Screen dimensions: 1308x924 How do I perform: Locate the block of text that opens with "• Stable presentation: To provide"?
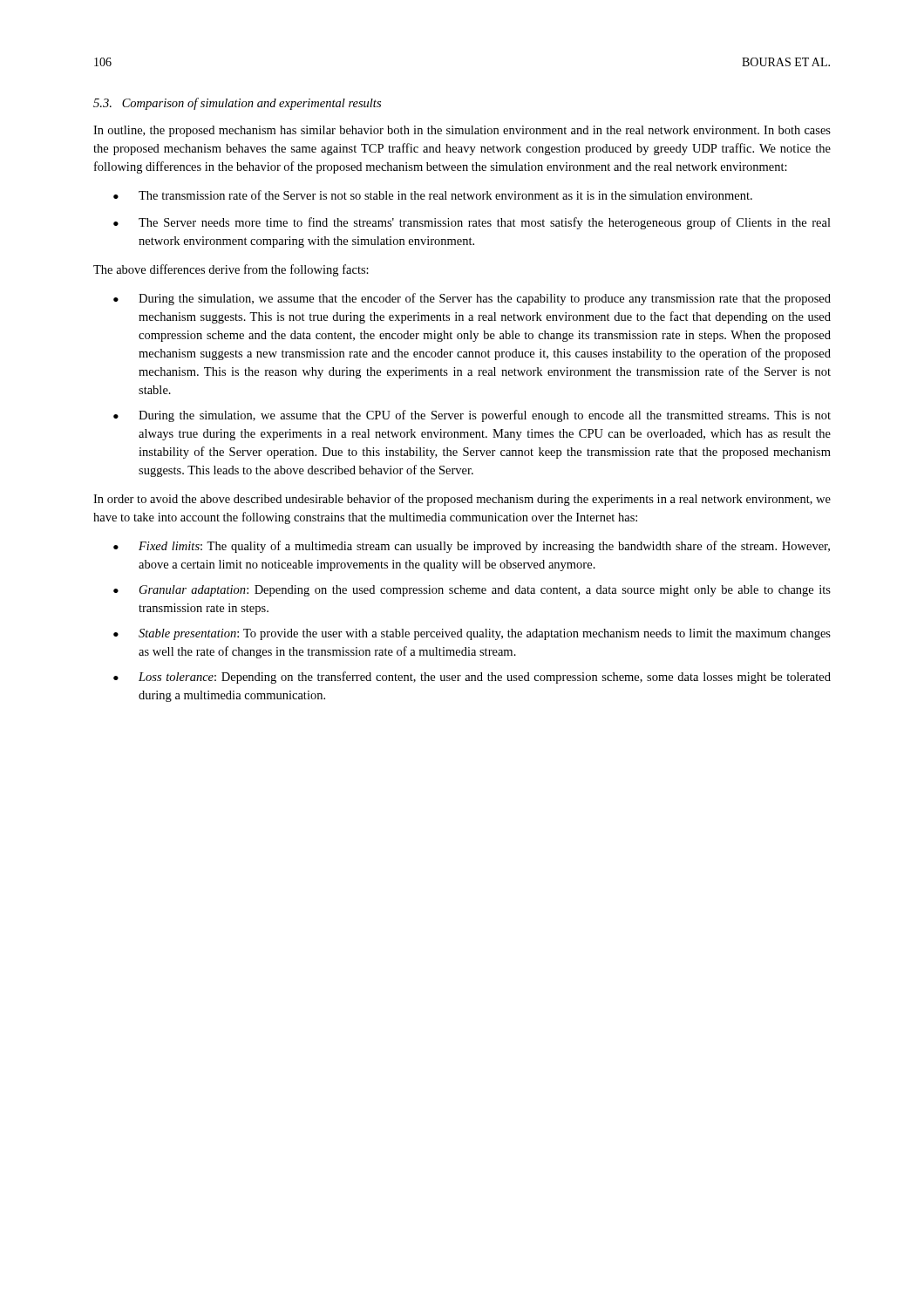pyautogui.click(x=472, y=643)
